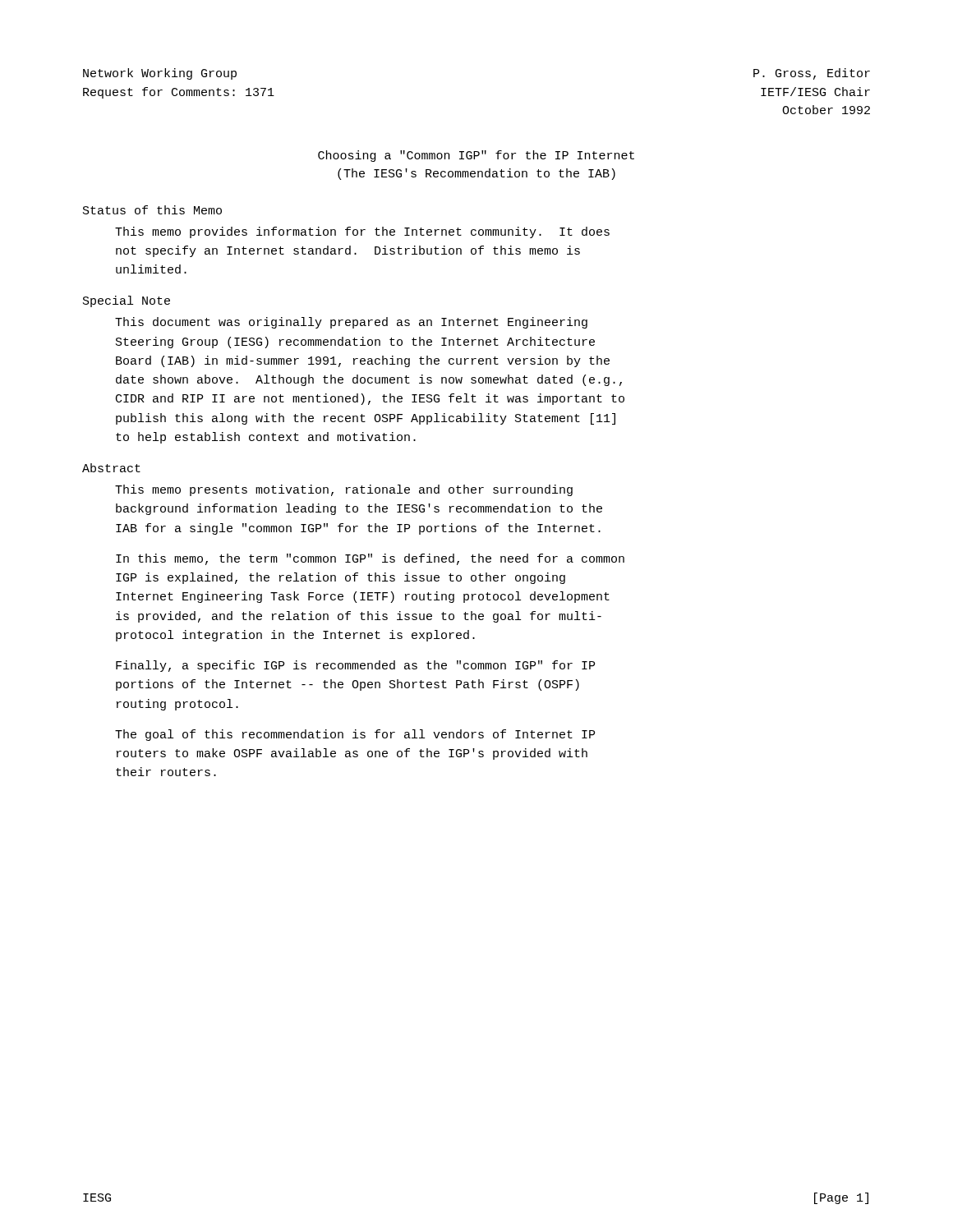953x1232 pixels.
Task: Navigate to the text starting "Special Note"
Action: point(127,302)
